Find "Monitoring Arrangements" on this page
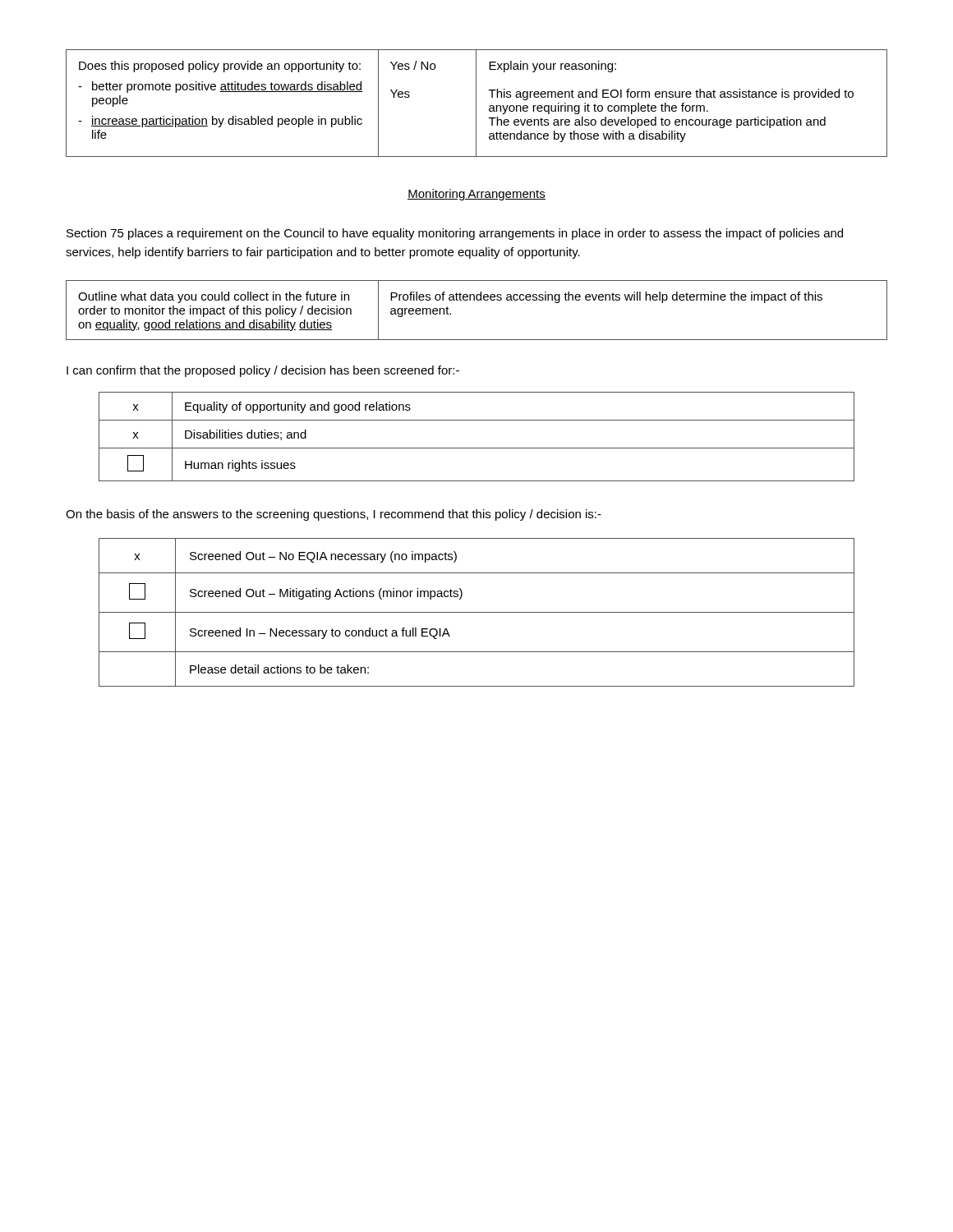 coord(476,193)
